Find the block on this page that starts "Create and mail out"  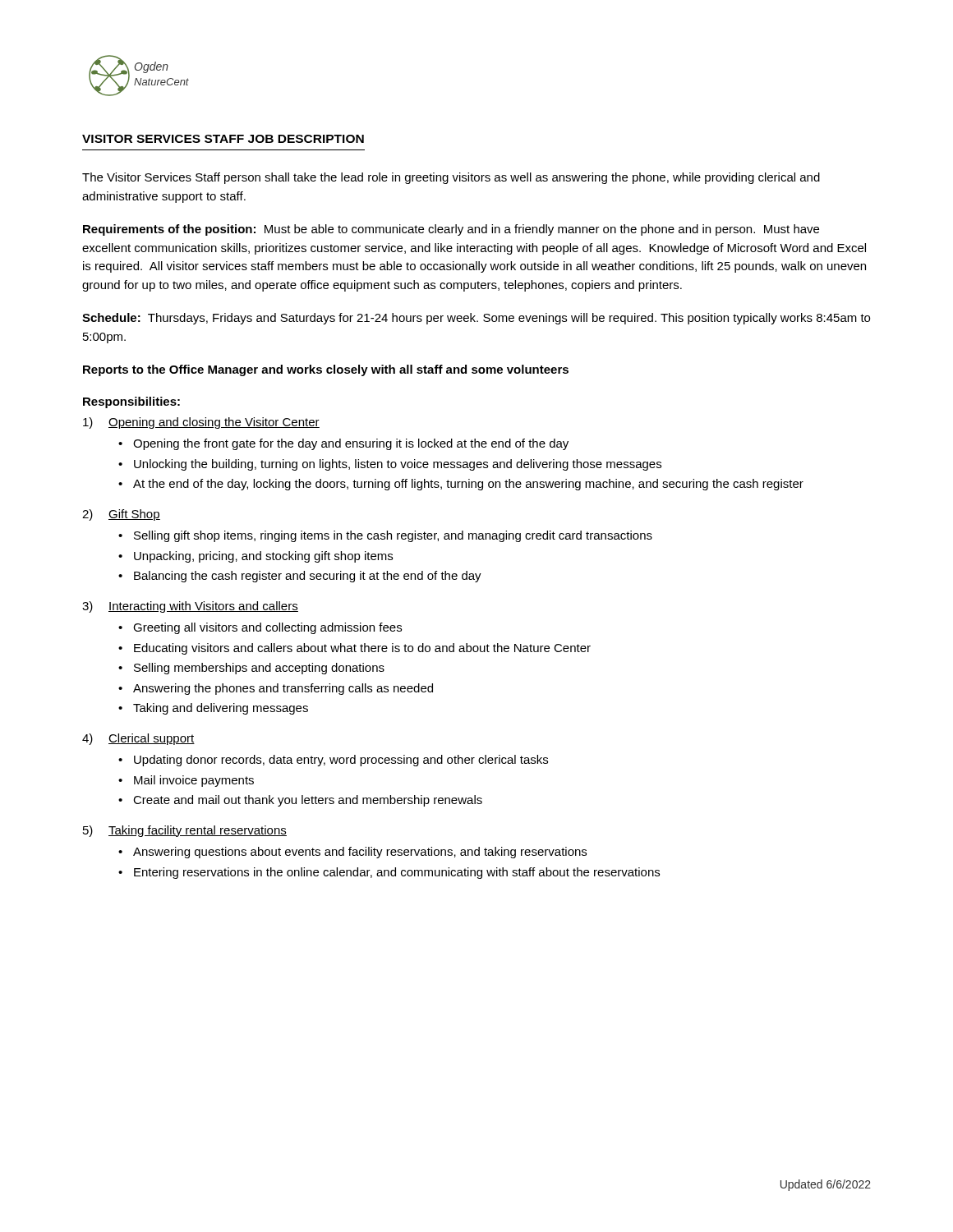308,800
